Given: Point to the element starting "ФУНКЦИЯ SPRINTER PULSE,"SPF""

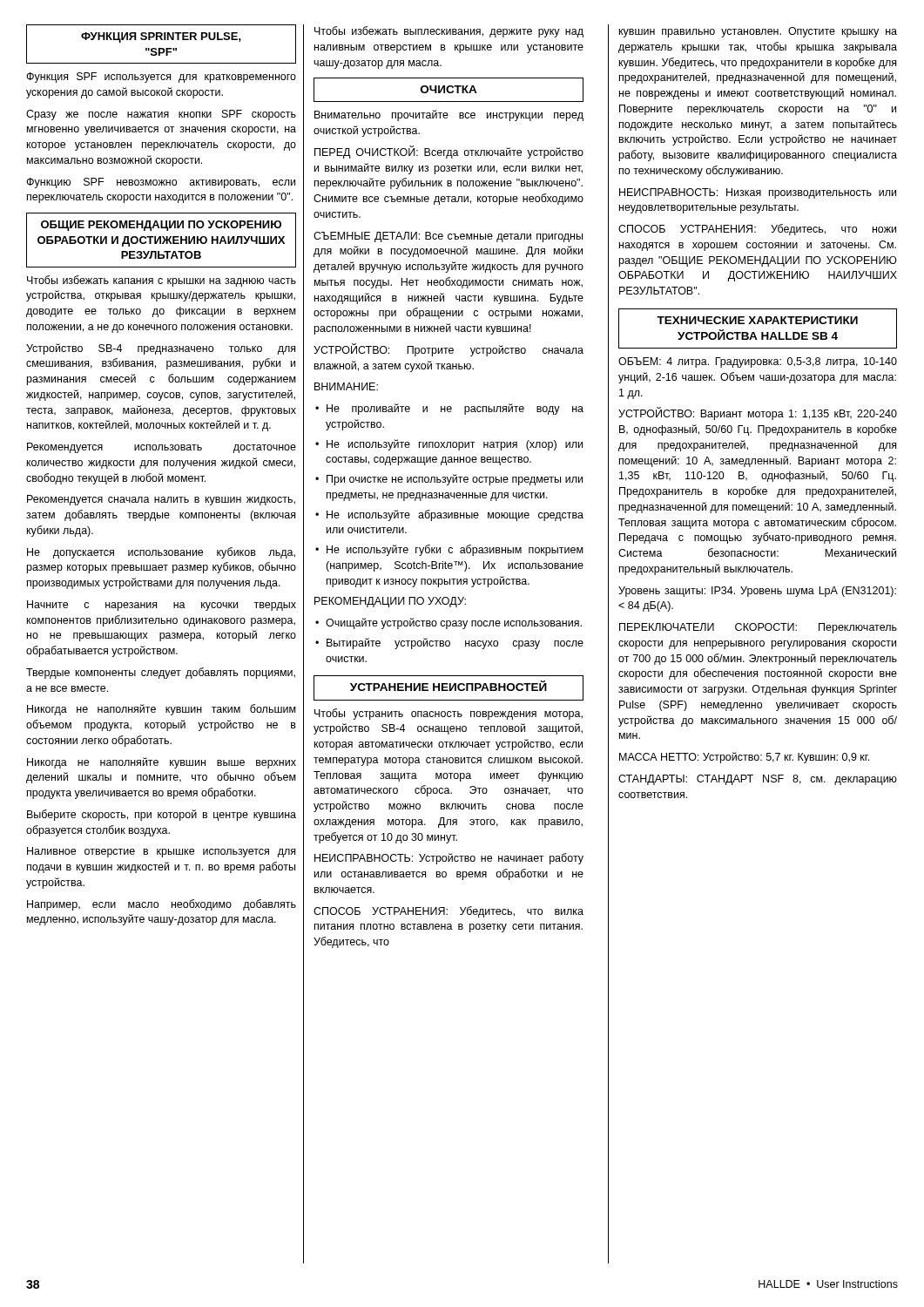Looking at the screenshot, I should coord(161,44).
